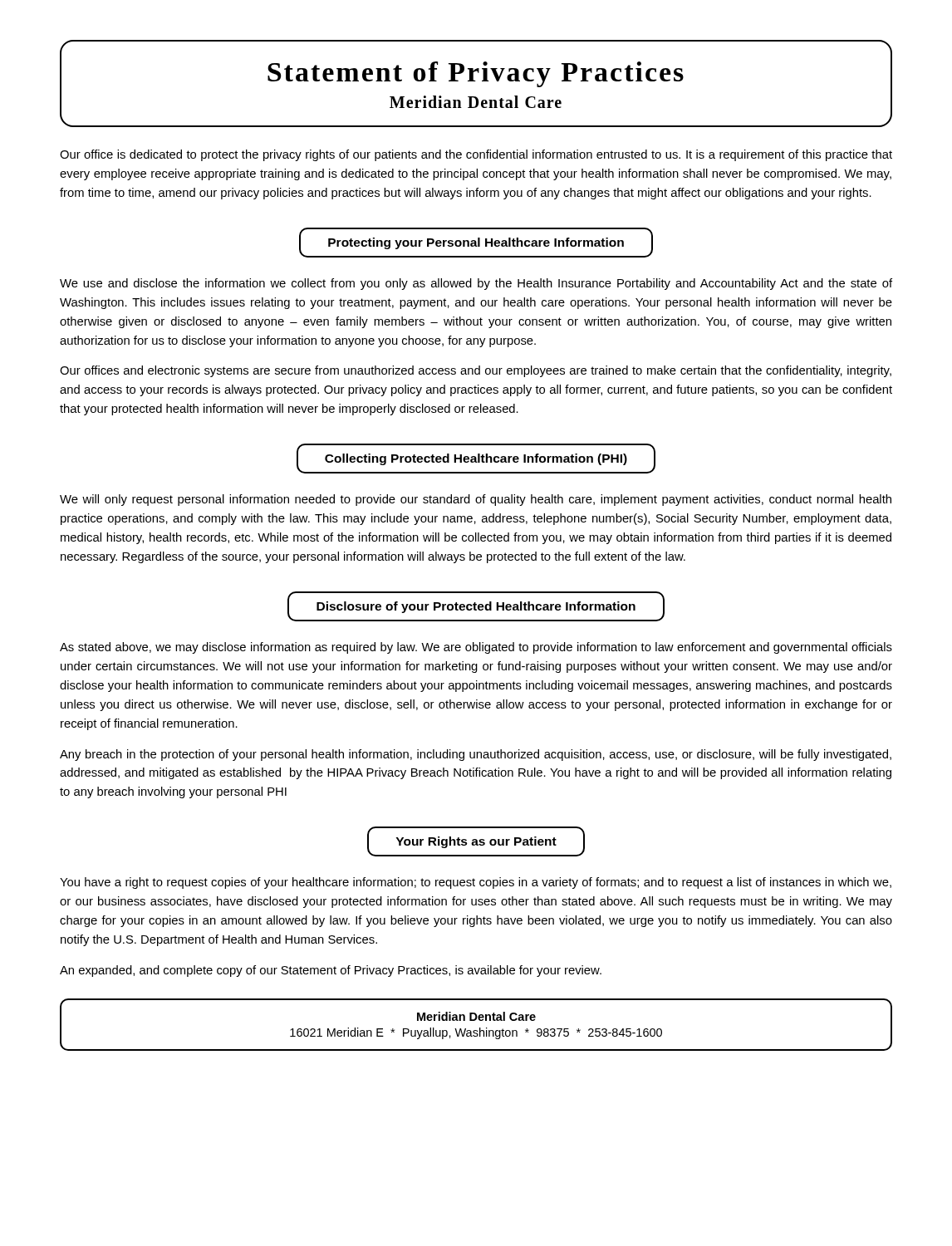The height and width of the screenshot is (1246, 952).
Task: Locate the passage starting "Protecting your Personal"
Action: pos(476,242)
